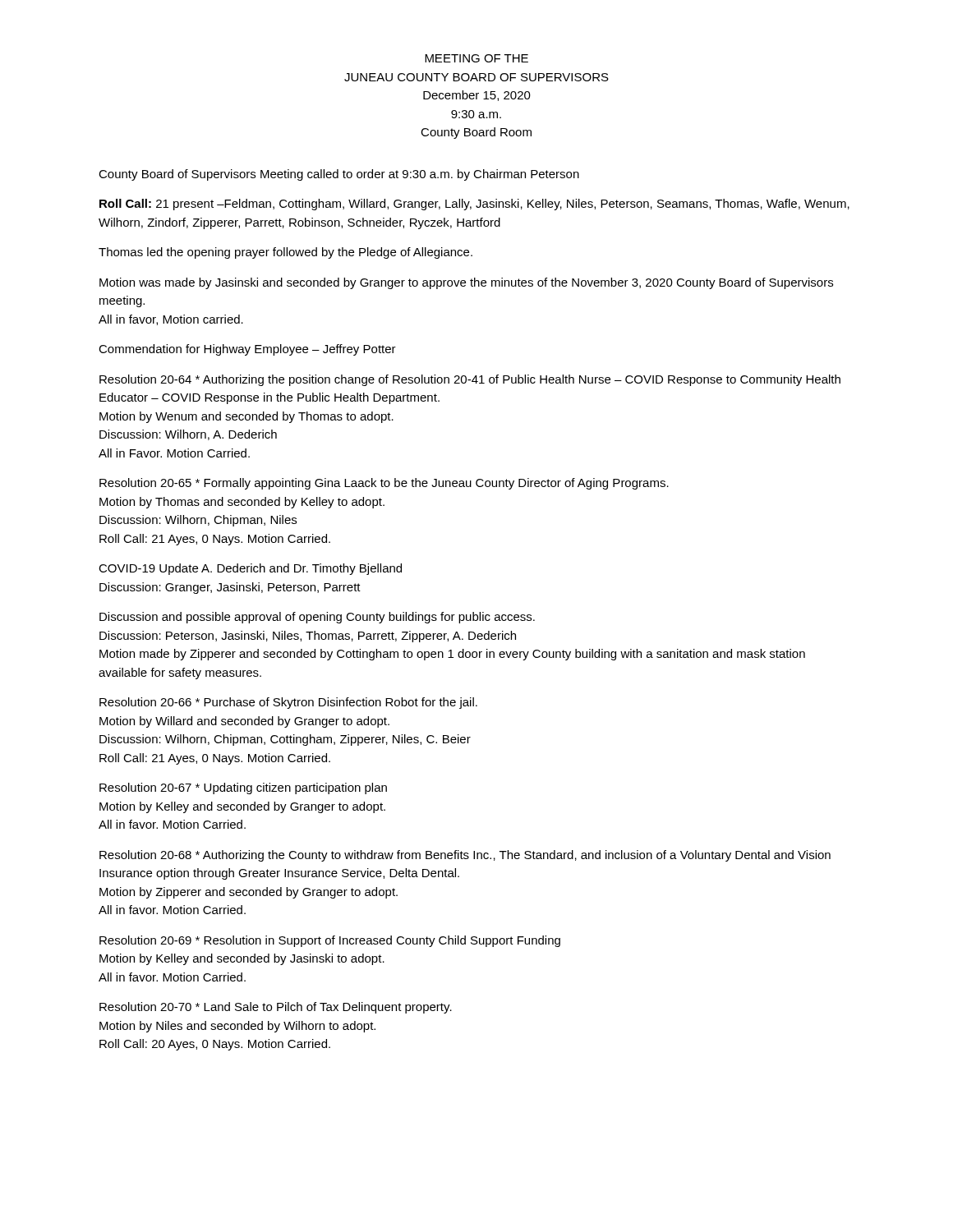Click the passage that begins "Resolution 20-64 * Authorizing the position change of"
This screenshot has height=1232, width=953.
[470, 380]
